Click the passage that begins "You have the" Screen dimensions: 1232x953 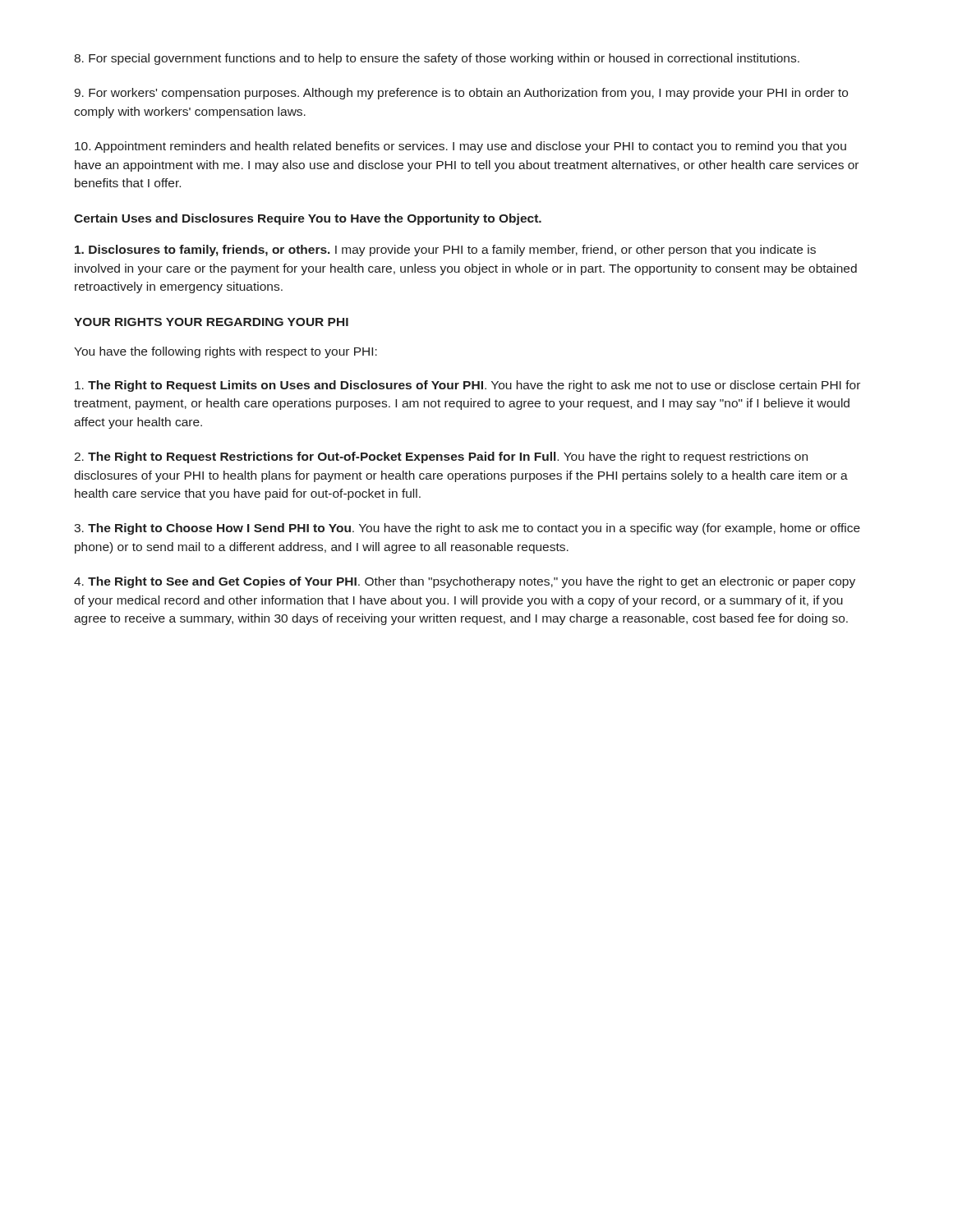click(226, 351)
